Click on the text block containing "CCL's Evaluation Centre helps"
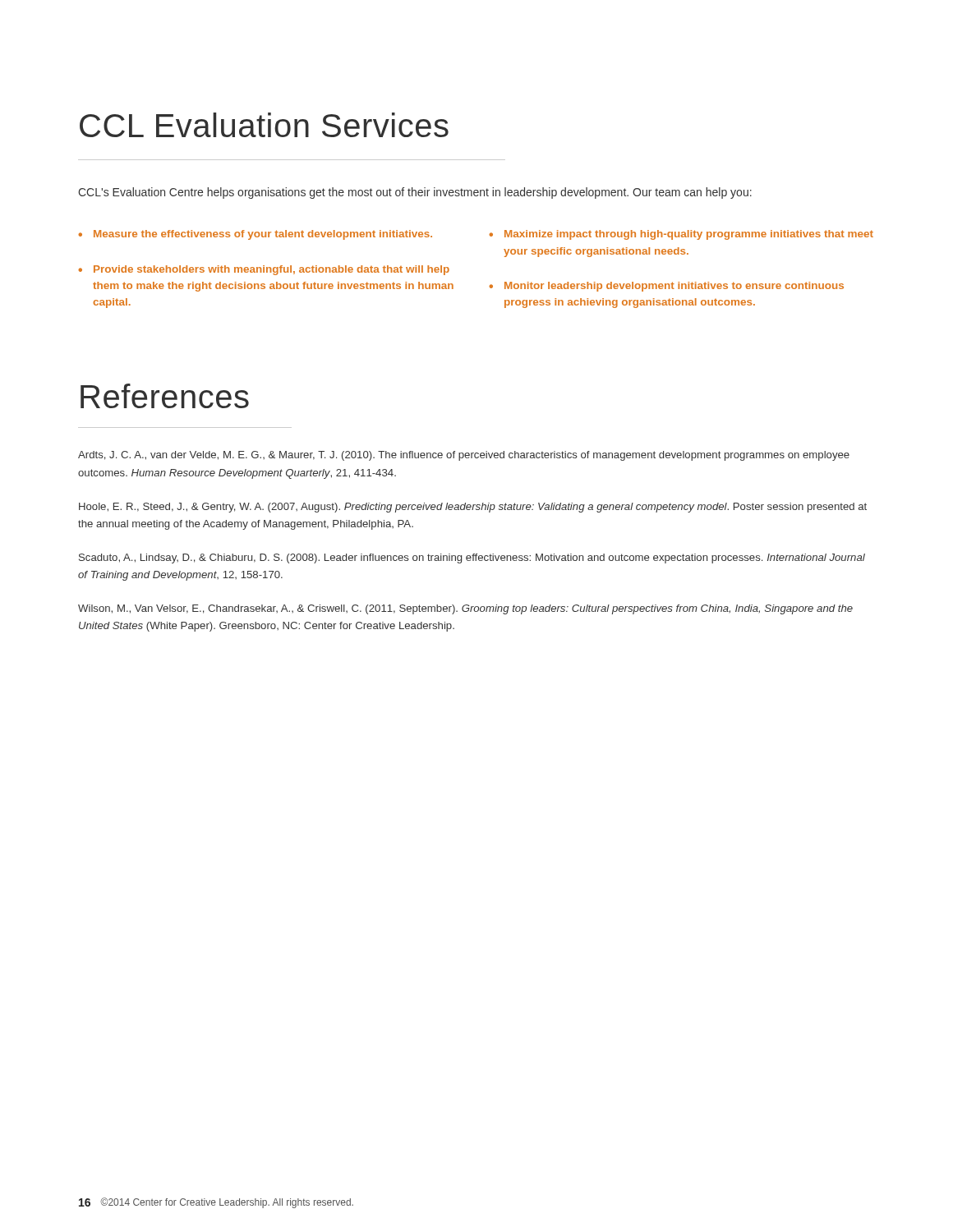The width and height of the screenshot is (953, 1232). pyautogui.click(x=476, y=192)
